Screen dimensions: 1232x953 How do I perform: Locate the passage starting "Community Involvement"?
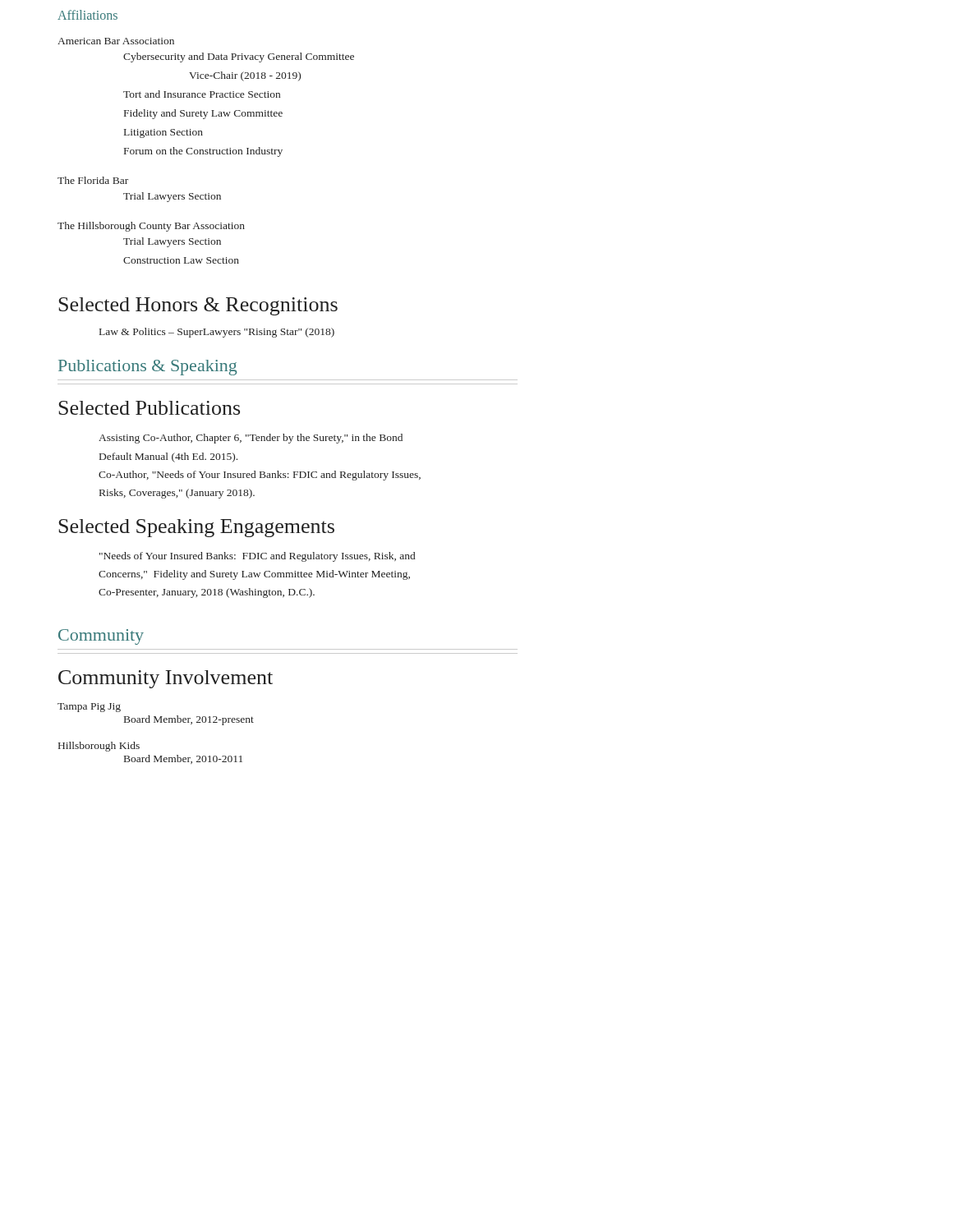click(165, 677)
